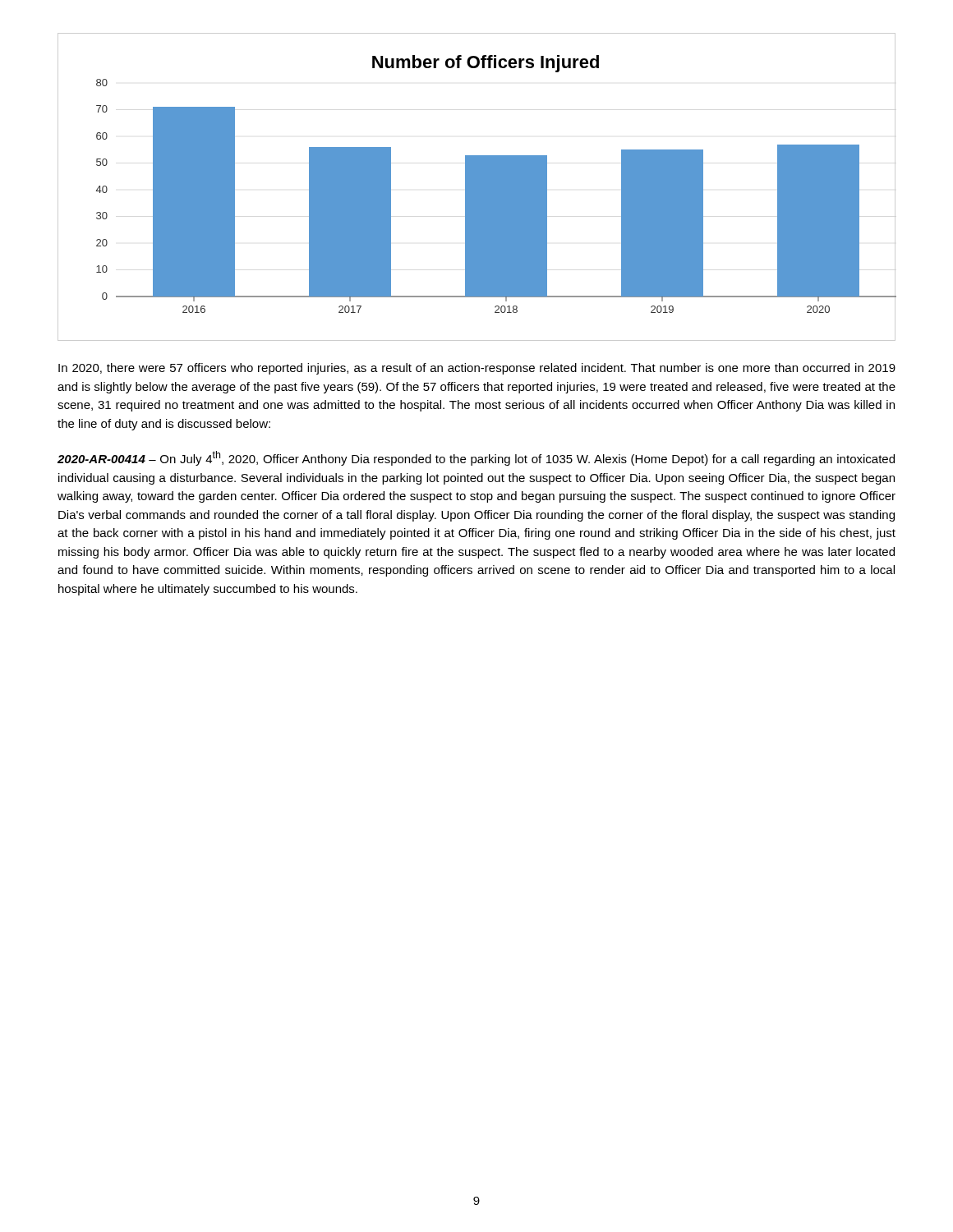
Task: Select the element starting "2020-AR-00414 – On July 4th, 2020, Officer Anthony"
Action: [x=476, y=522]
